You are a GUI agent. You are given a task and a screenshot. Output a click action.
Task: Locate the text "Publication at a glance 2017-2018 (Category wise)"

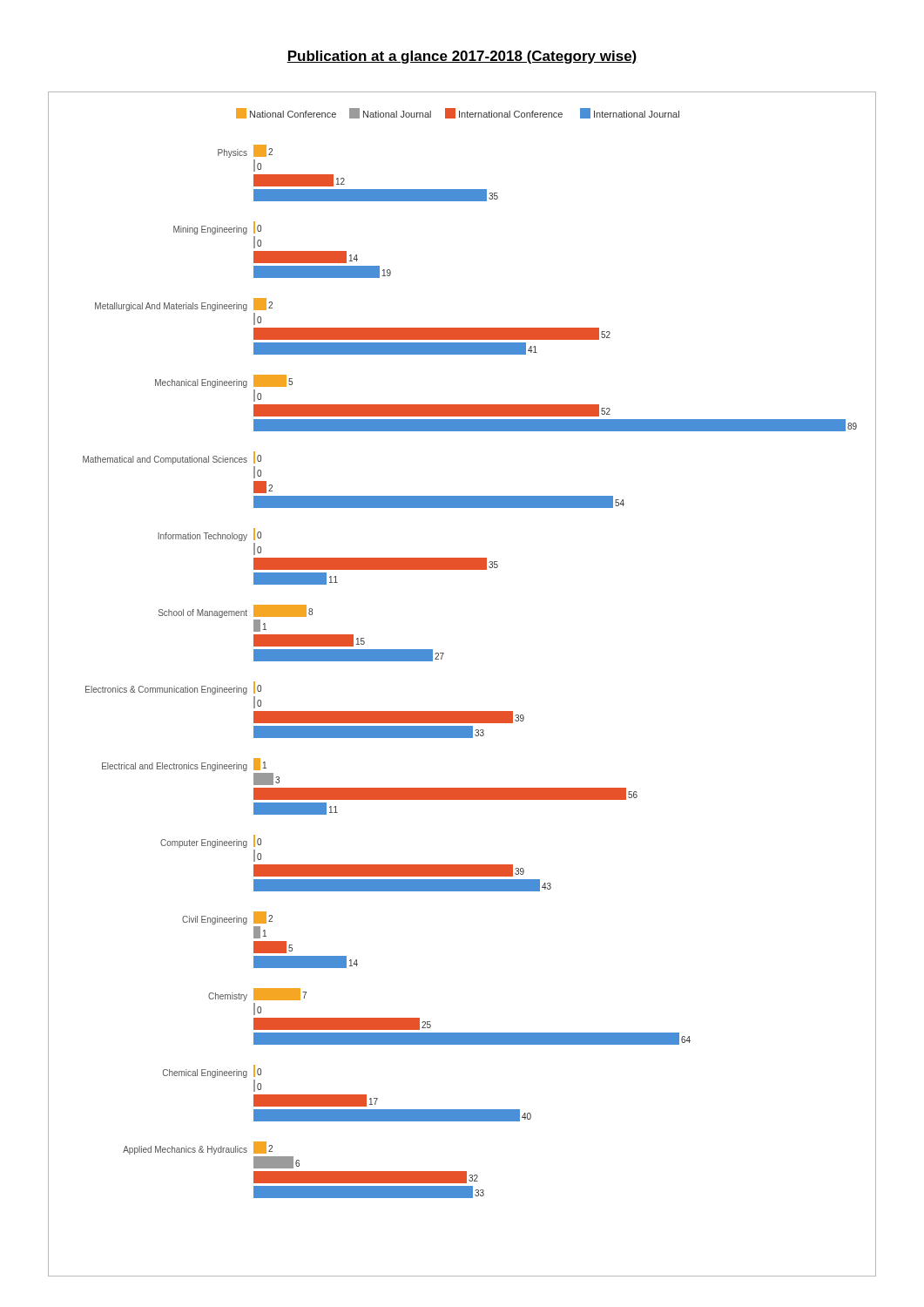coord(462,56)
